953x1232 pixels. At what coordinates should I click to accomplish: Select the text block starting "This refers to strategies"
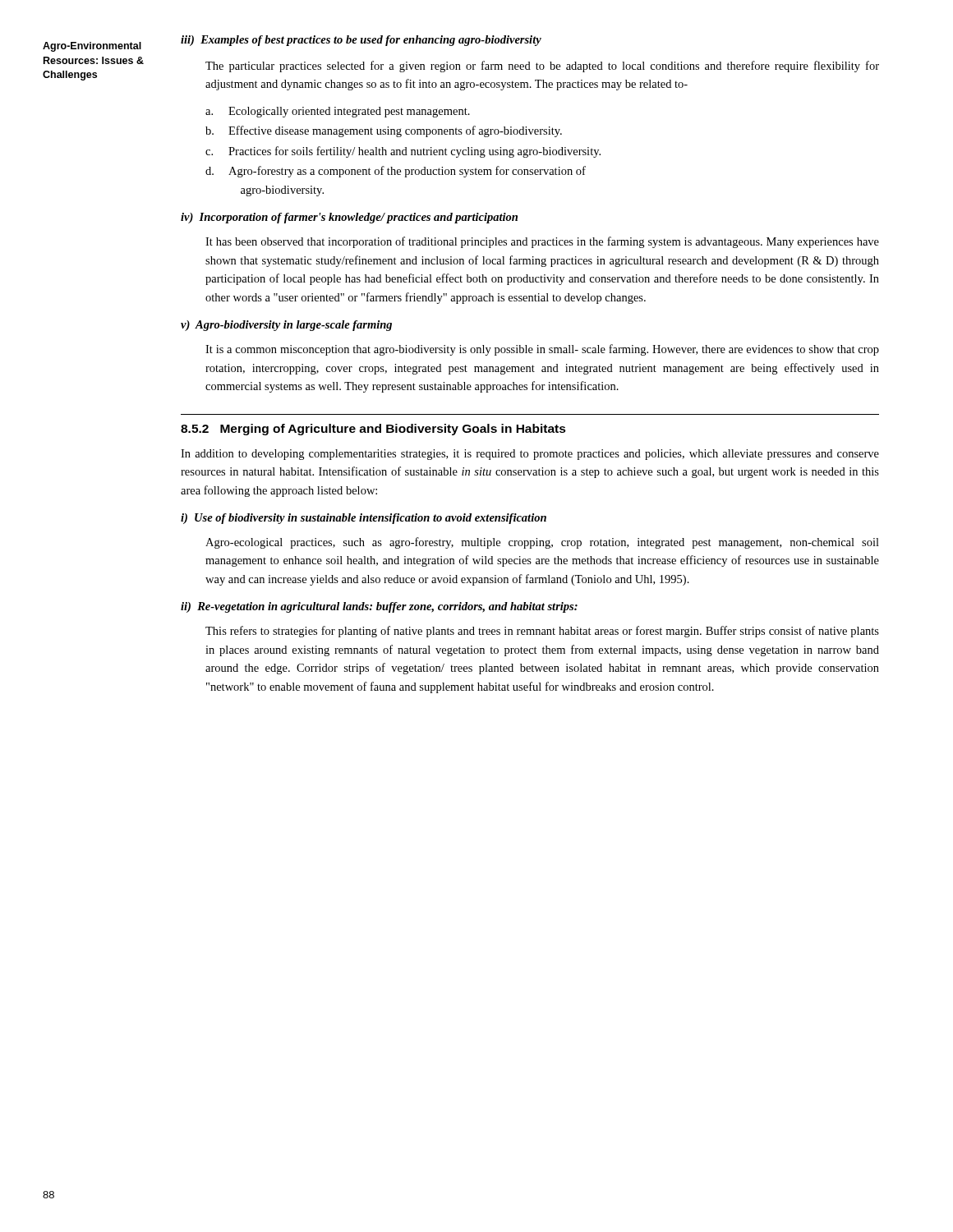coord(542,659)
